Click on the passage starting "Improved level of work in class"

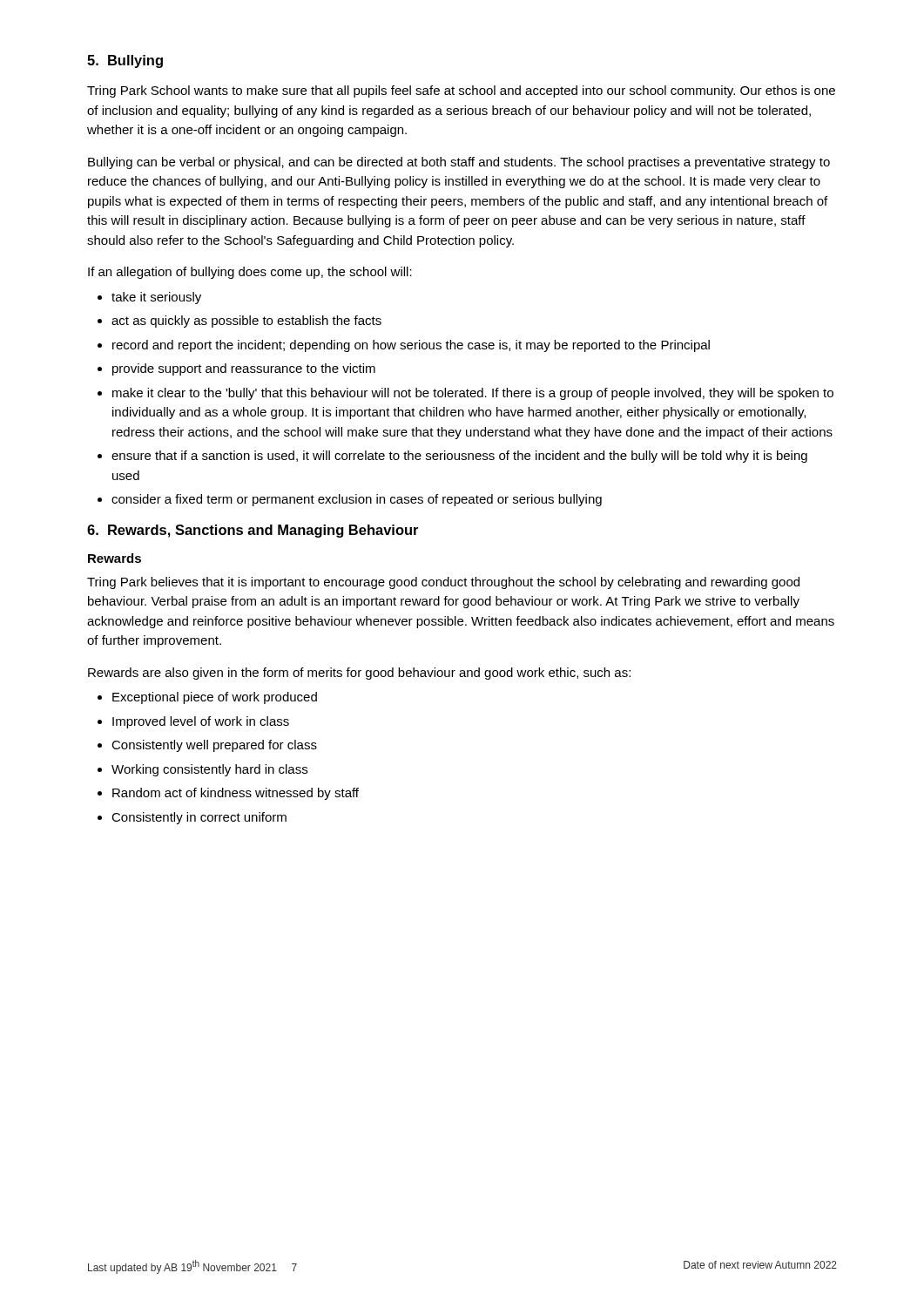click(200, 721)
